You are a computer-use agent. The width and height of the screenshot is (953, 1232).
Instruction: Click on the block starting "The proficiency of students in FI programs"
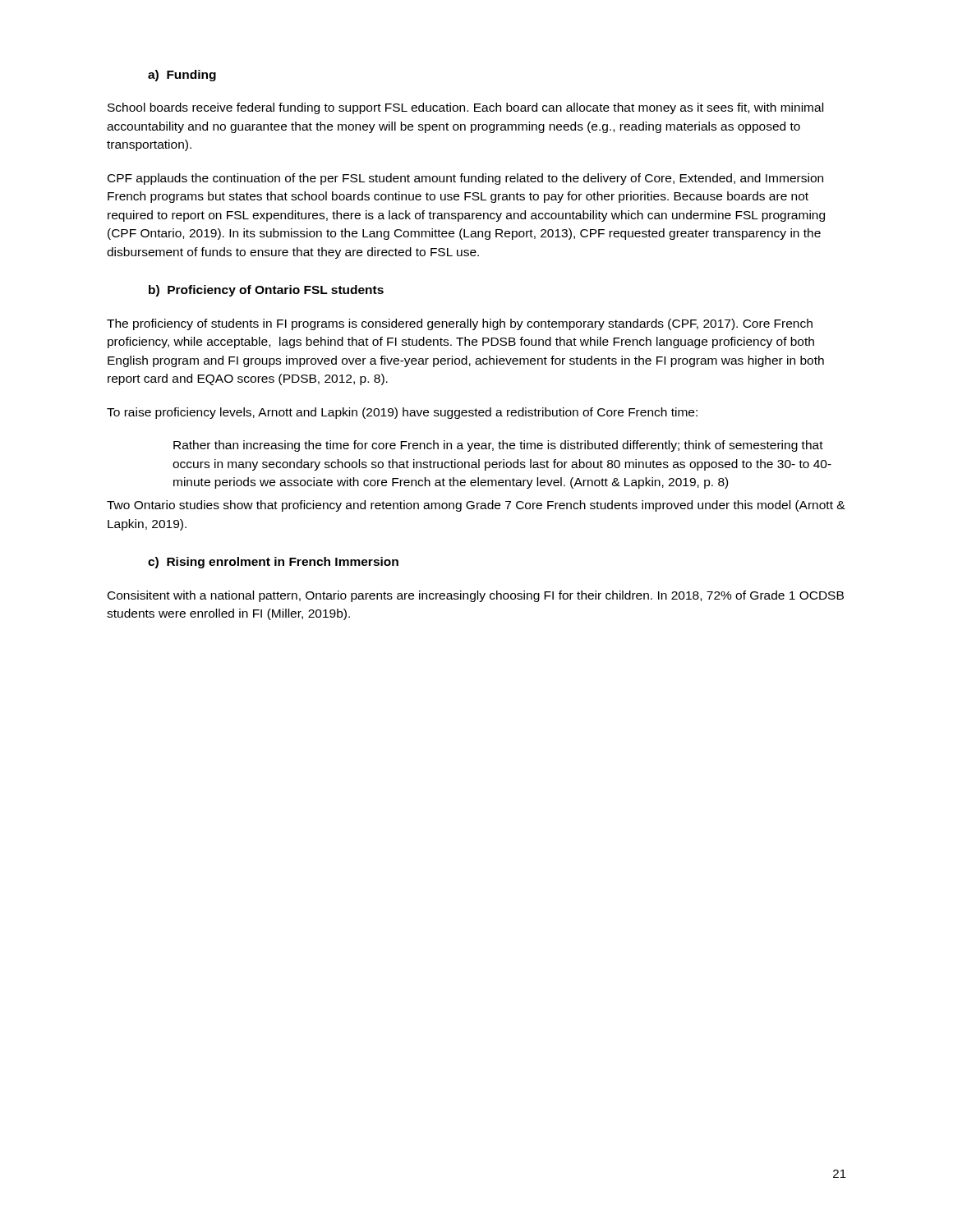pyautogui.click(x=466, y=351)
